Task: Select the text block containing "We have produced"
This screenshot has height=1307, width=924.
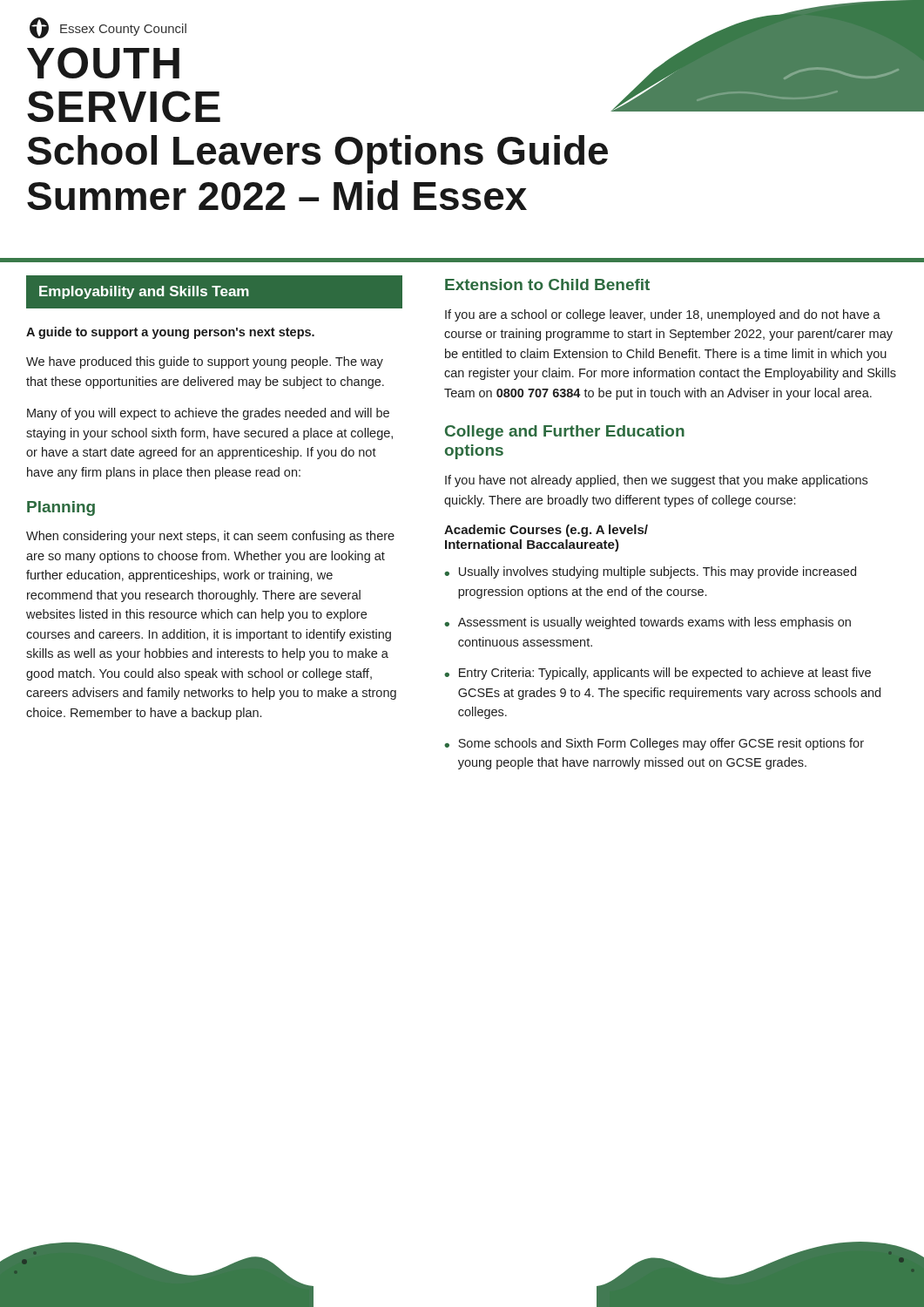Action: (205, 372)
